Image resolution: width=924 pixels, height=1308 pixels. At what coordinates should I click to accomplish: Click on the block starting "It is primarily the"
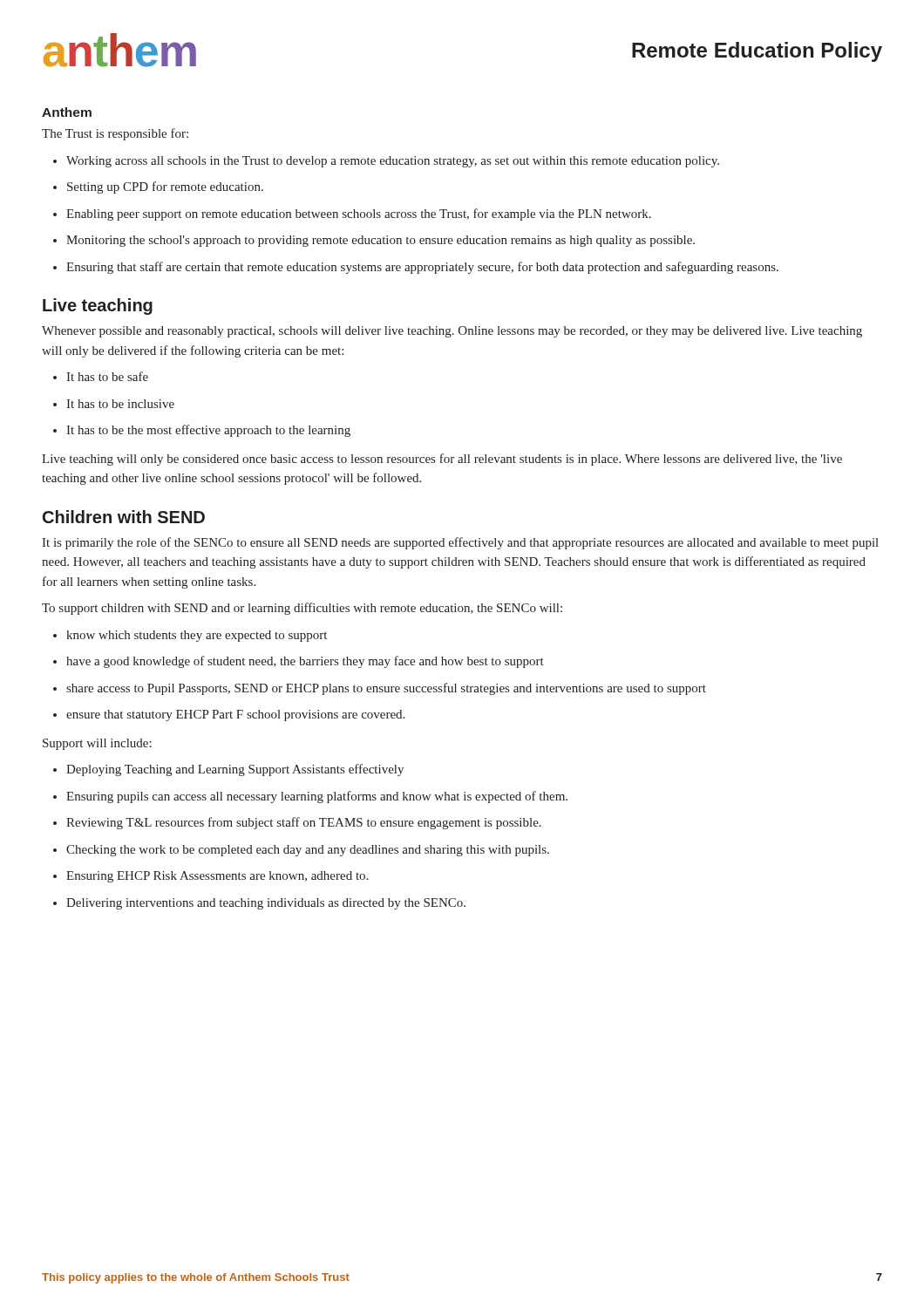pyautogui.click(x=462, y=562)
